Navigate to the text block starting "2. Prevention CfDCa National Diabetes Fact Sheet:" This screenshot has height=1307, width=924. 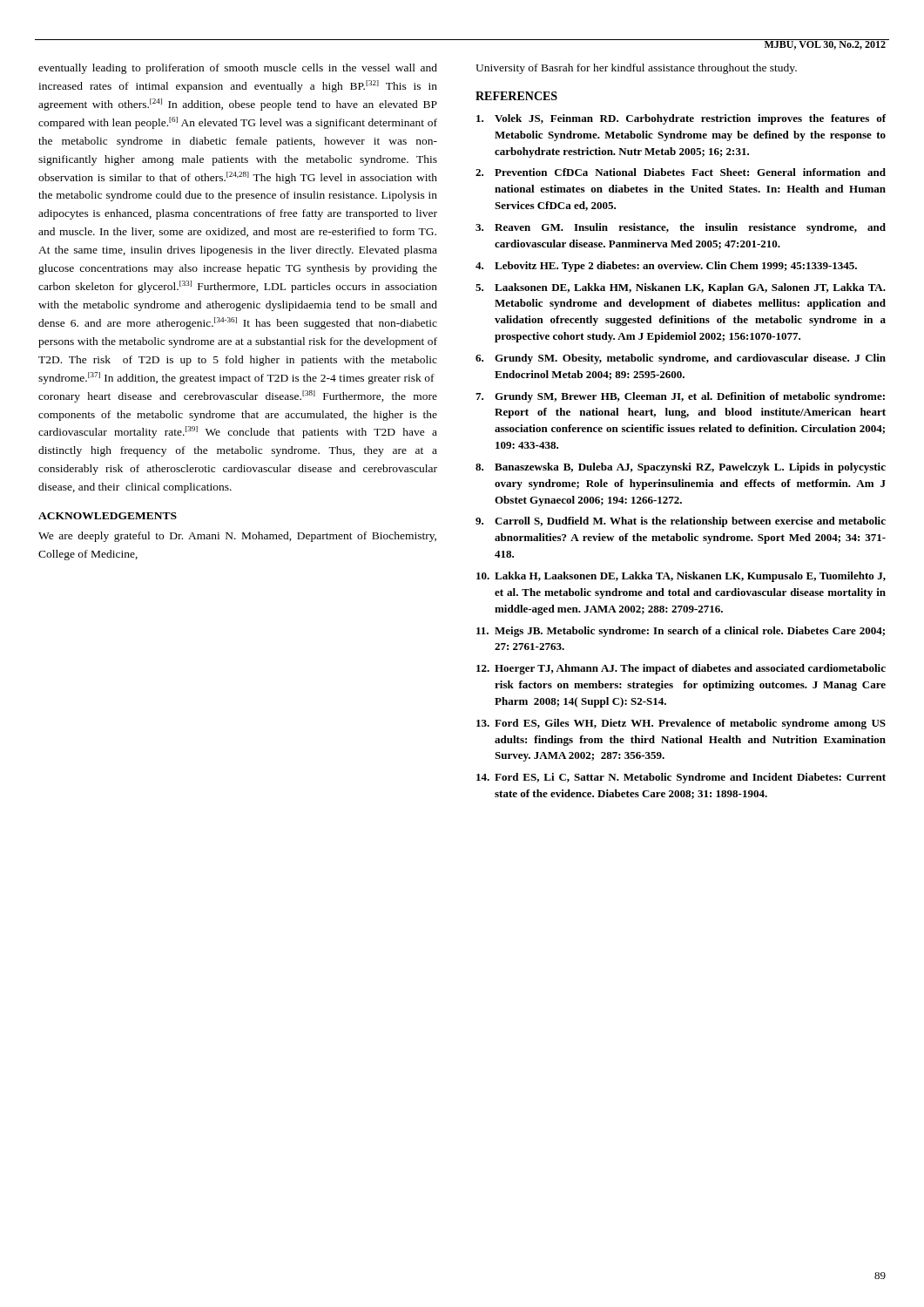681,190
